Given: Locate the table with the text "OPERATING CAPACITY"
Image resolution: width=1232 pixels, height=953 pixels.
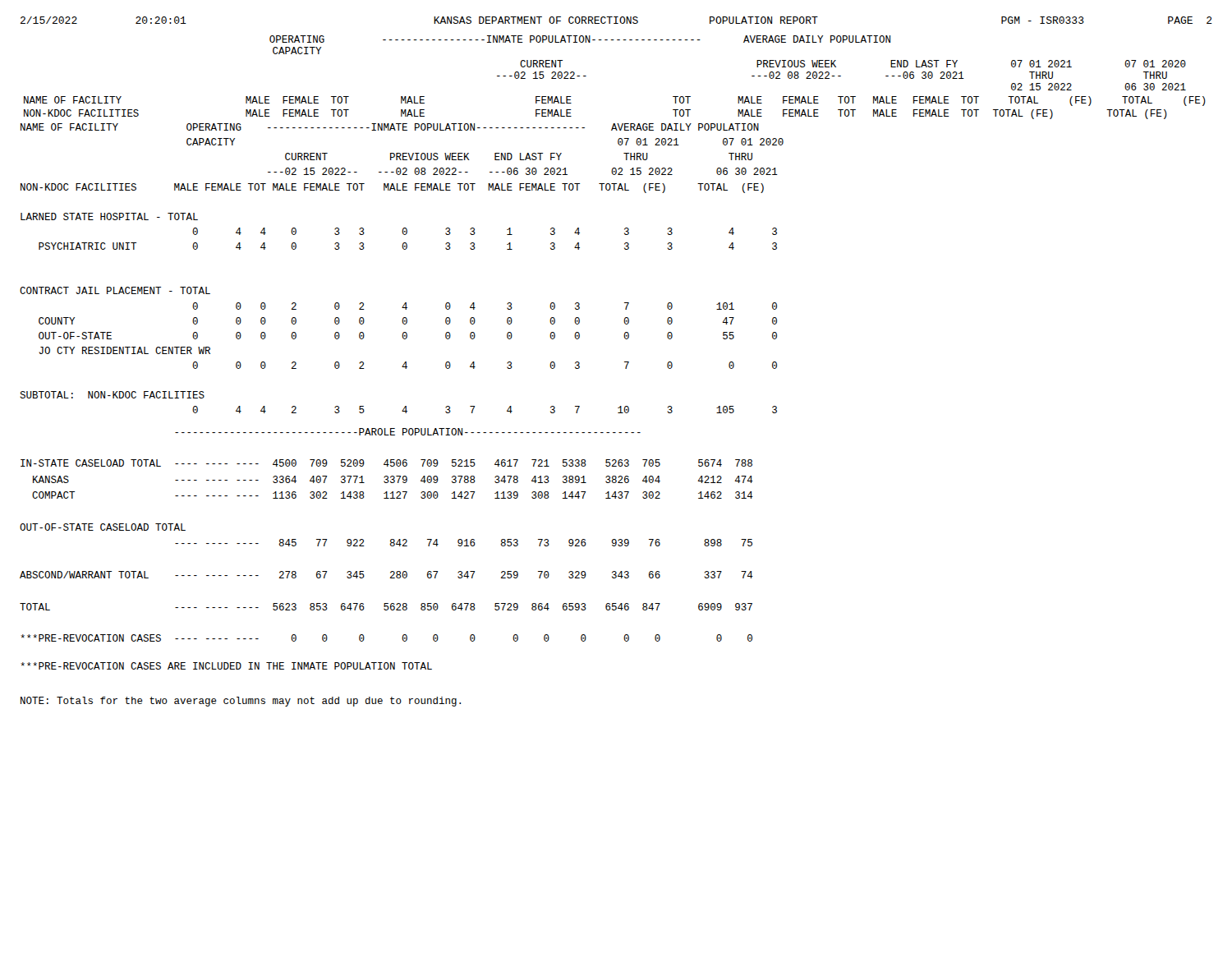Looking at the screenshot, I should tap(616, 226).
